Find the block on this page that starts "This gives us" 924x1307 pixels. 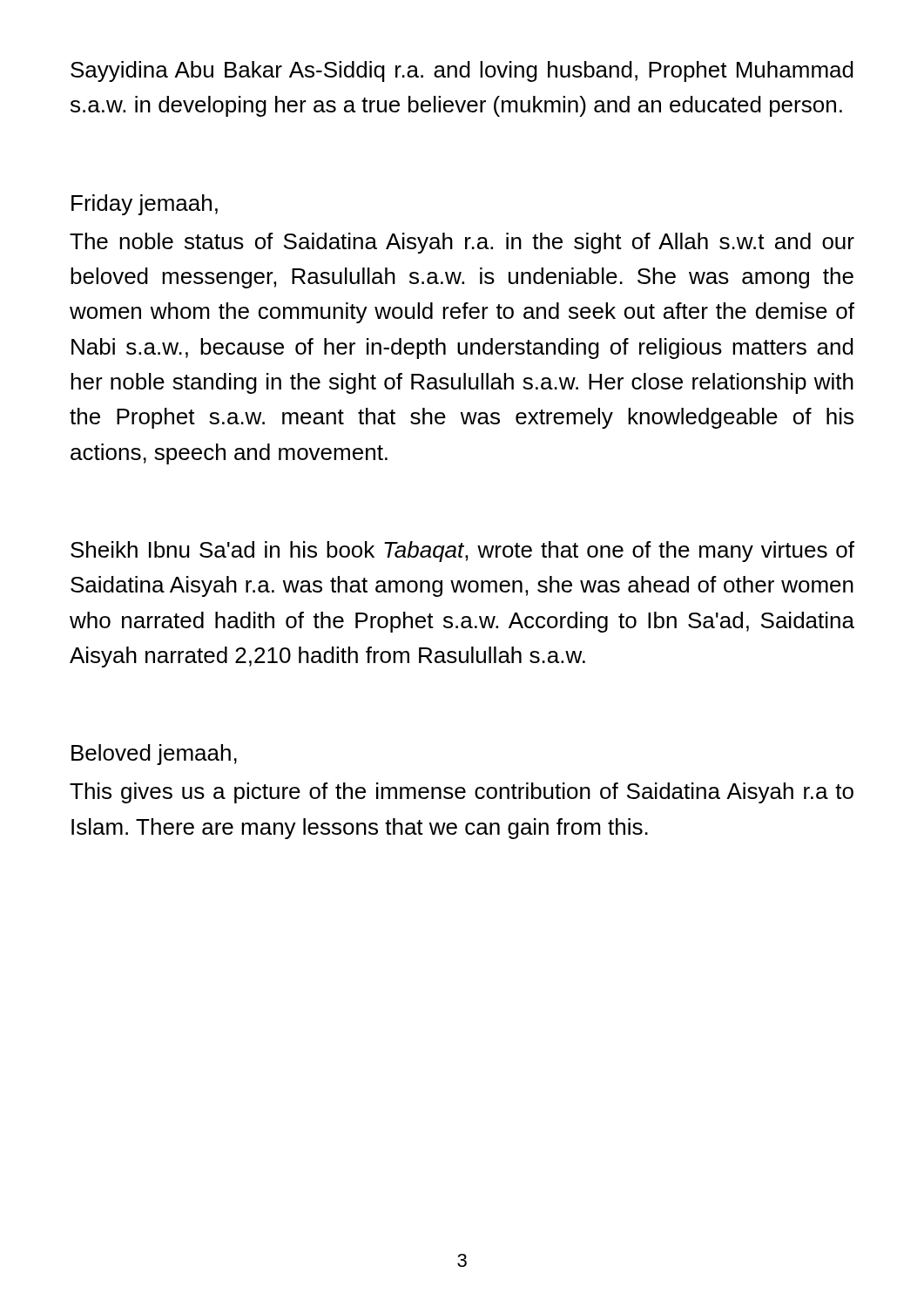coord(462,809)
